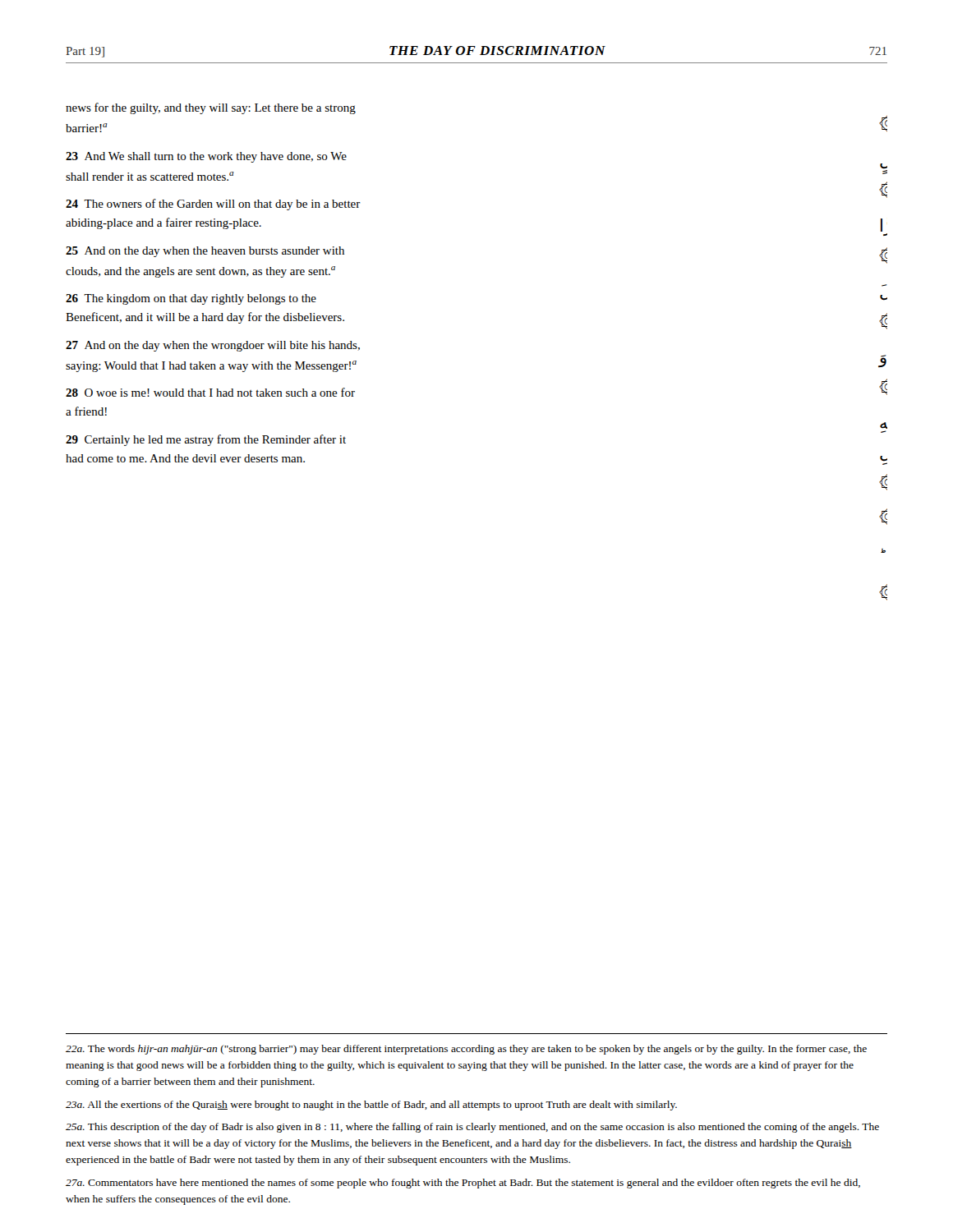953x1232 pixels.
Task: Find the text block that reads "23 And We shall"
Action: tap(206, 166)
